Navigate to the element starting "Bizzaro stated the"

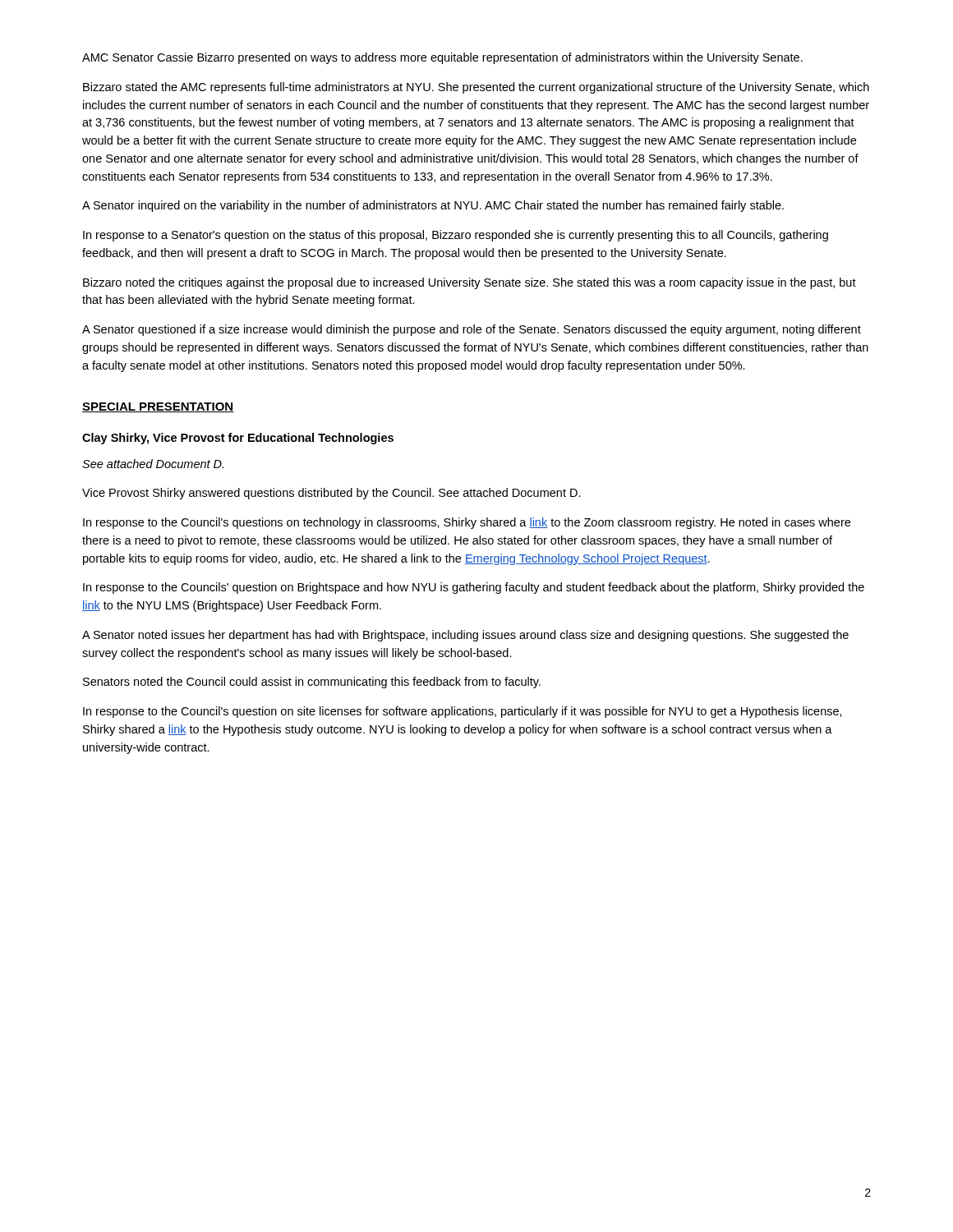476,132
